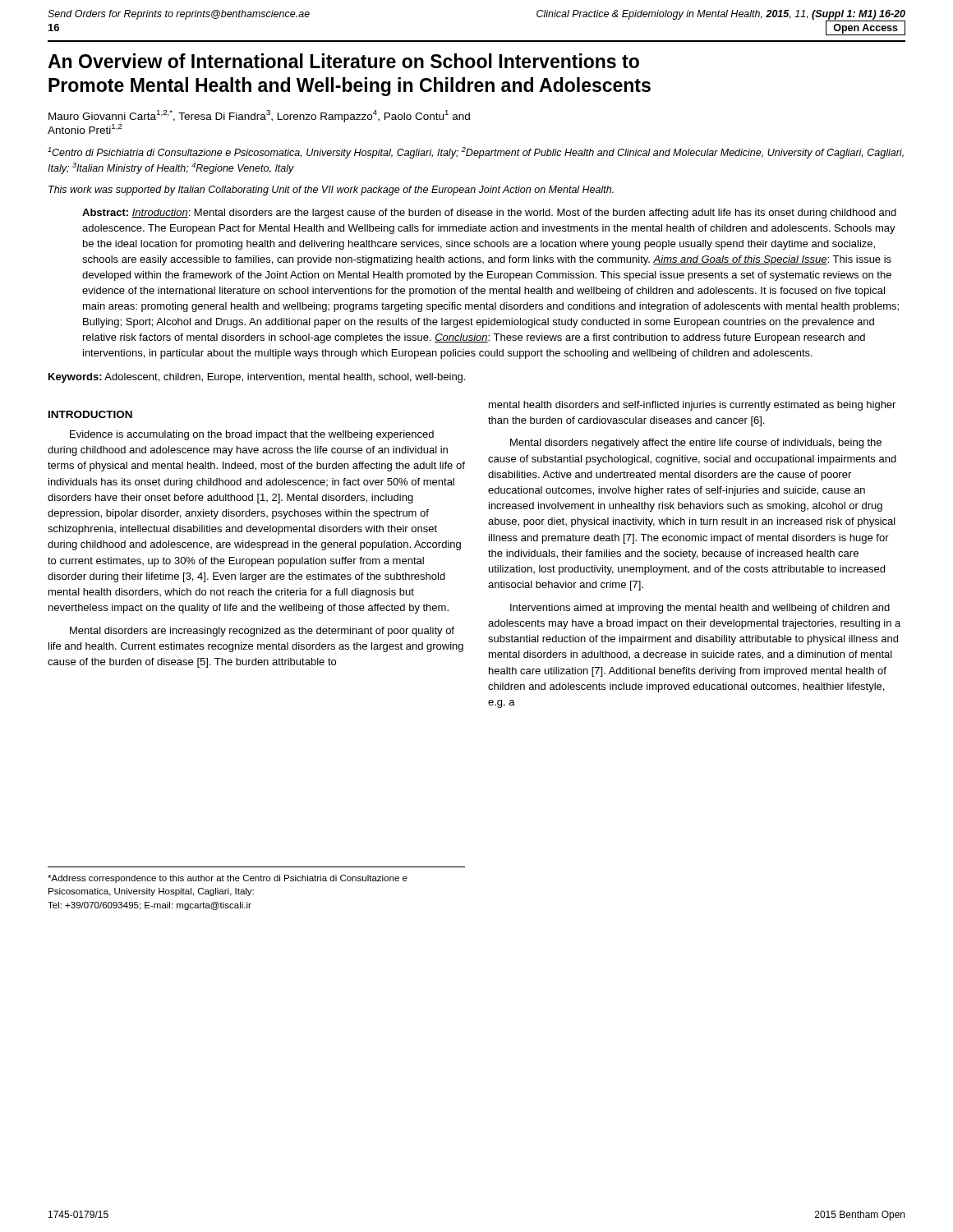Locate the block starting "1Centro di Psichiatria"
953x1232 pixels.
[476, 160]
